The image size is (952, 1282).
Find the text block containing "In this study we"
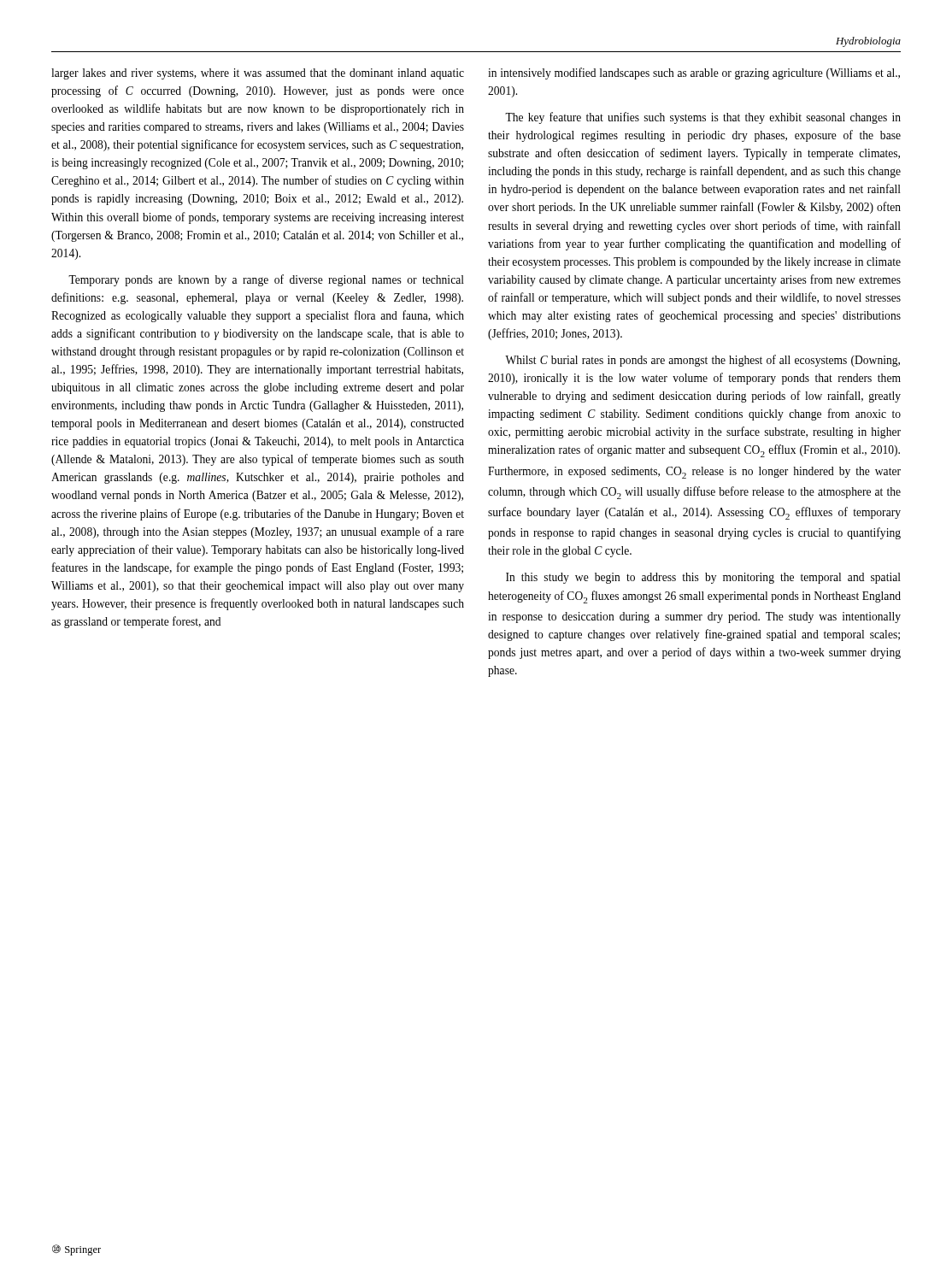(694, 624)
